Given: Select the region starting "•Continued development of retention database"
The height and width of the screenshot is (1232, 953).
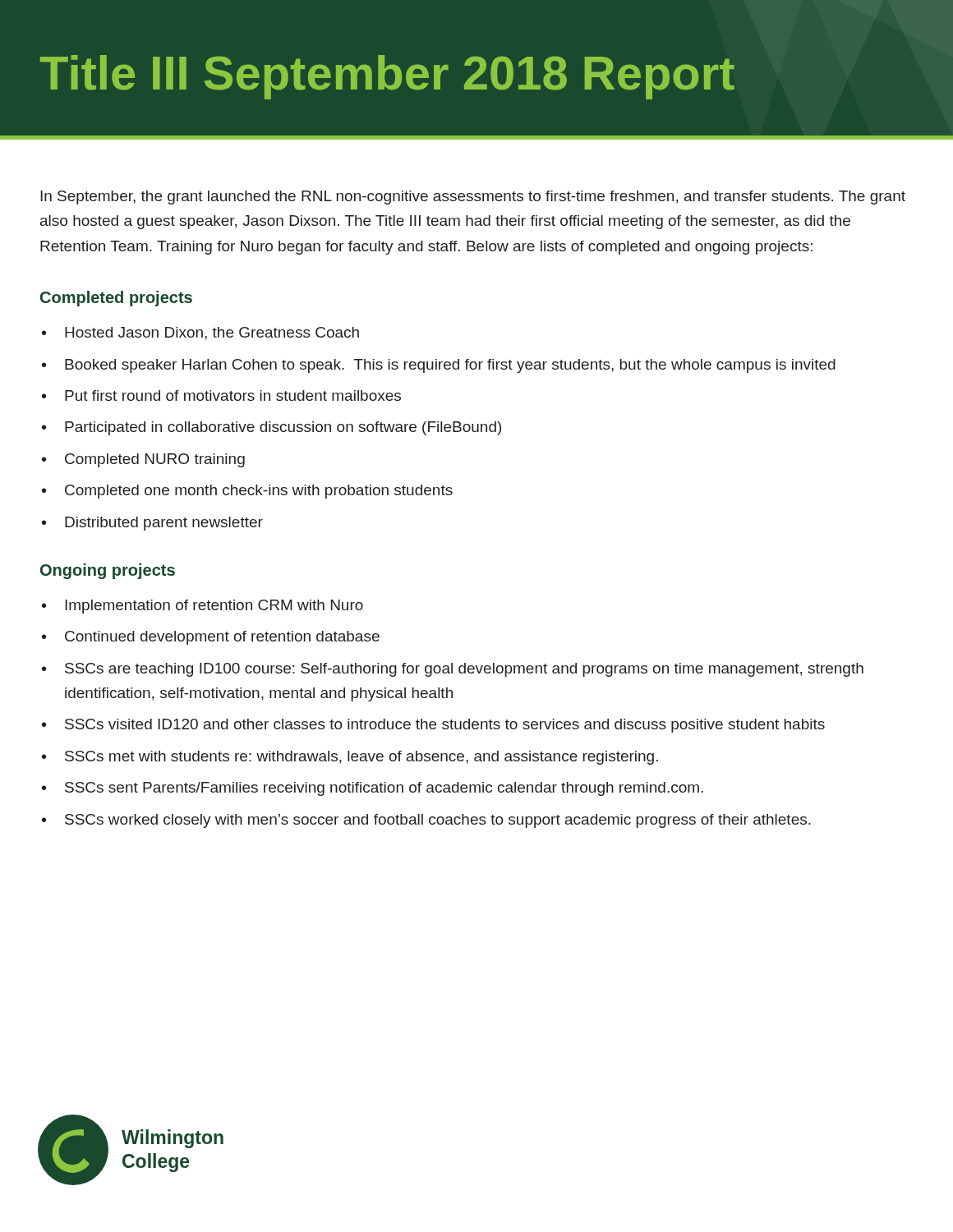Looking at the screenshot, I should click(x=211, y=638).
